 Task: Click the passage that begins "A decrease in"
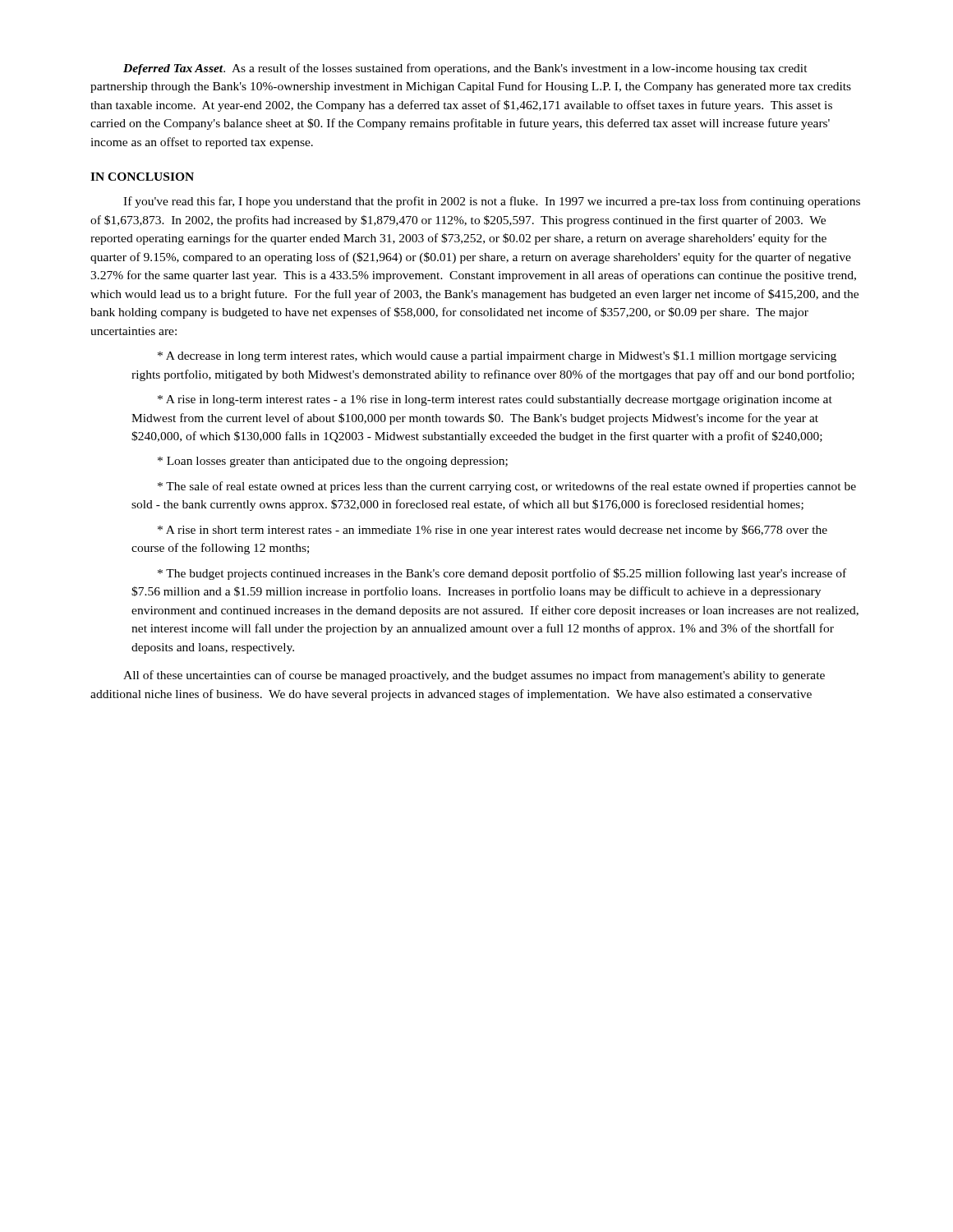point(493,364)
